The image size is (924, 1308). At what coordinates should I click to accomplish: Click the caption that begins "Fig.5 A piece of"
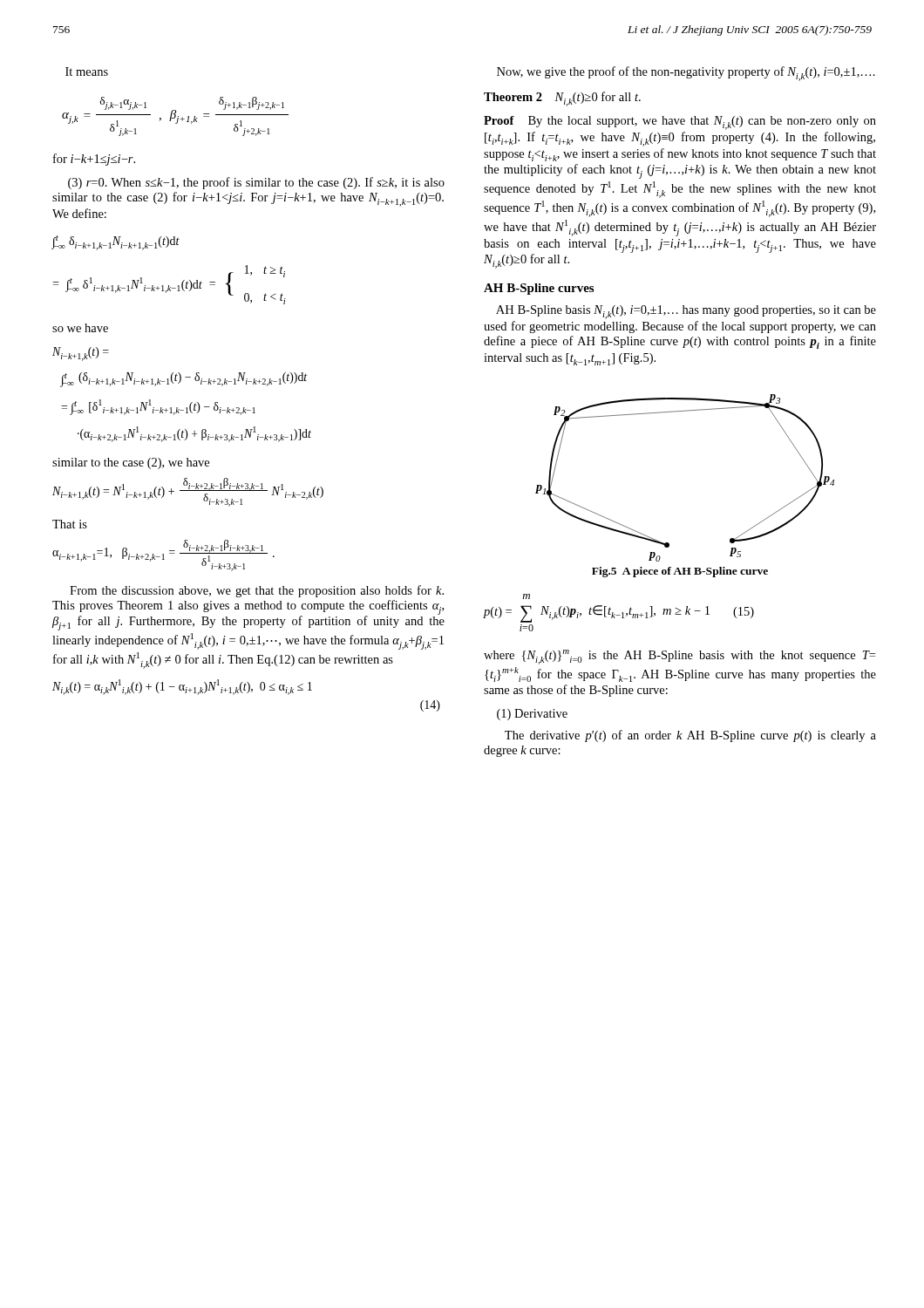click(x=680, y=571)
